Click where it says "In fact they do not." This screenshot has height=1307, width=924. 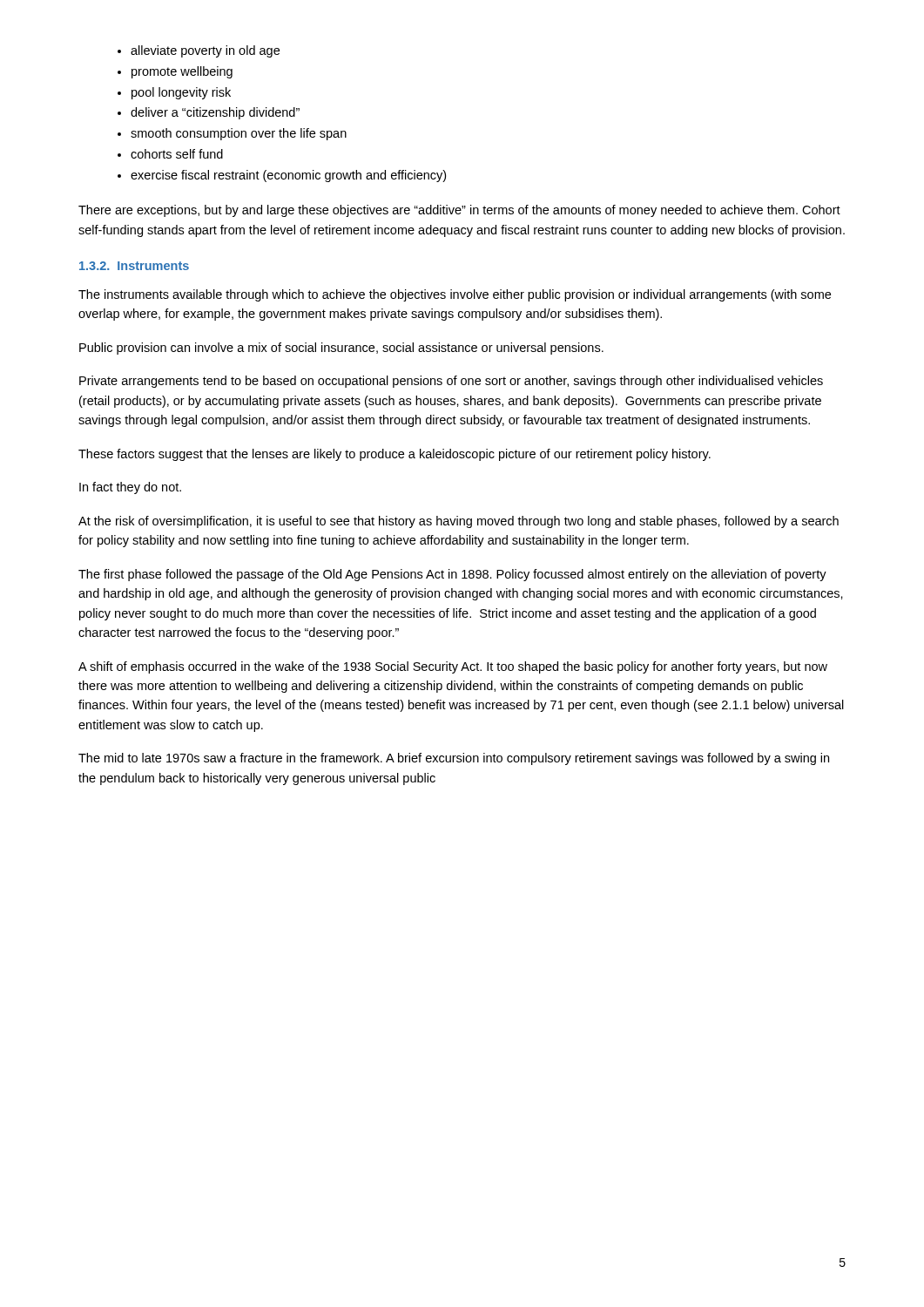[130, 487]
